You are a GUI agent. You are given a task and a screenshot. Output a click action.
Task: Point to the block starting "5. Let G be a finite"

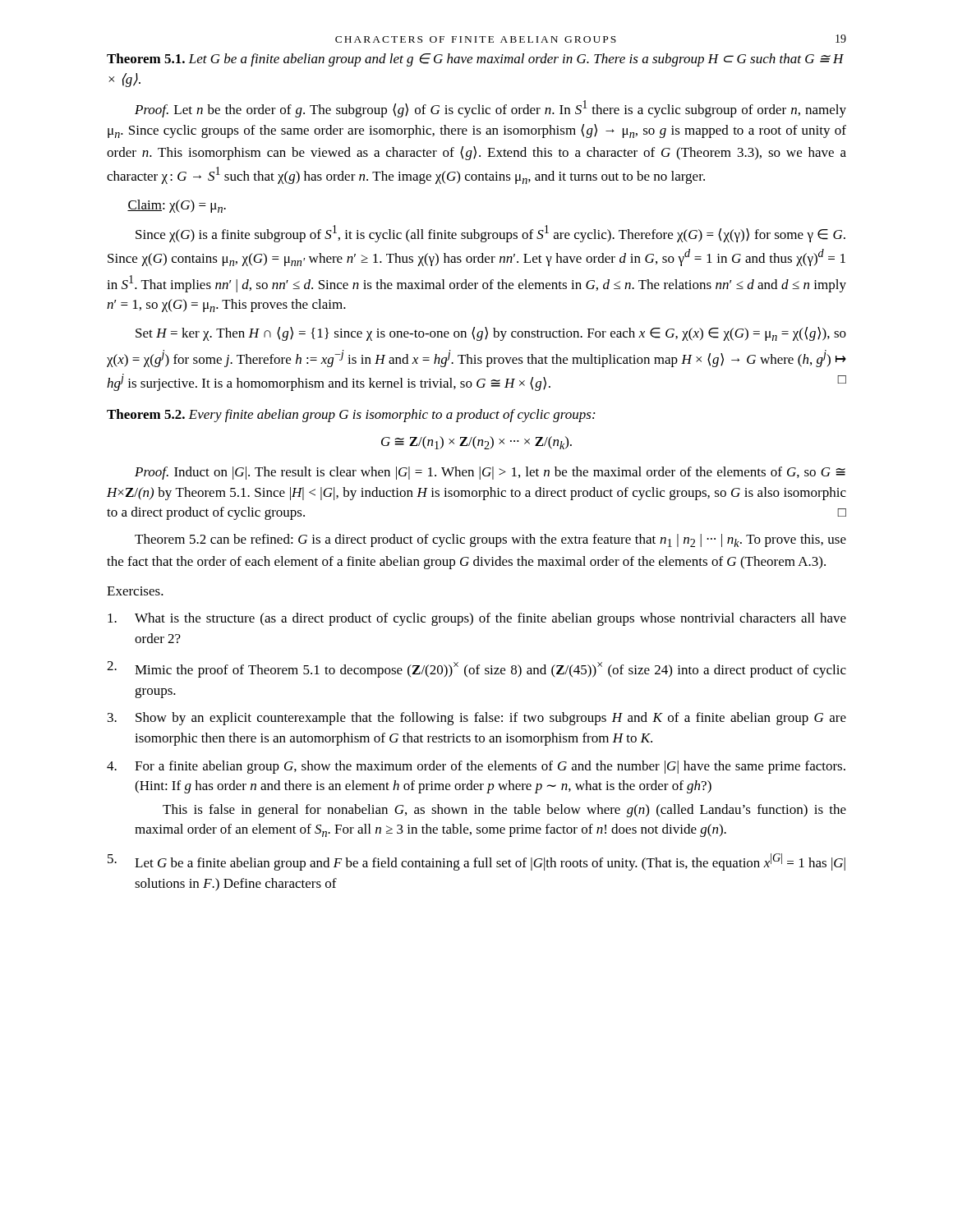click(476, 872)
